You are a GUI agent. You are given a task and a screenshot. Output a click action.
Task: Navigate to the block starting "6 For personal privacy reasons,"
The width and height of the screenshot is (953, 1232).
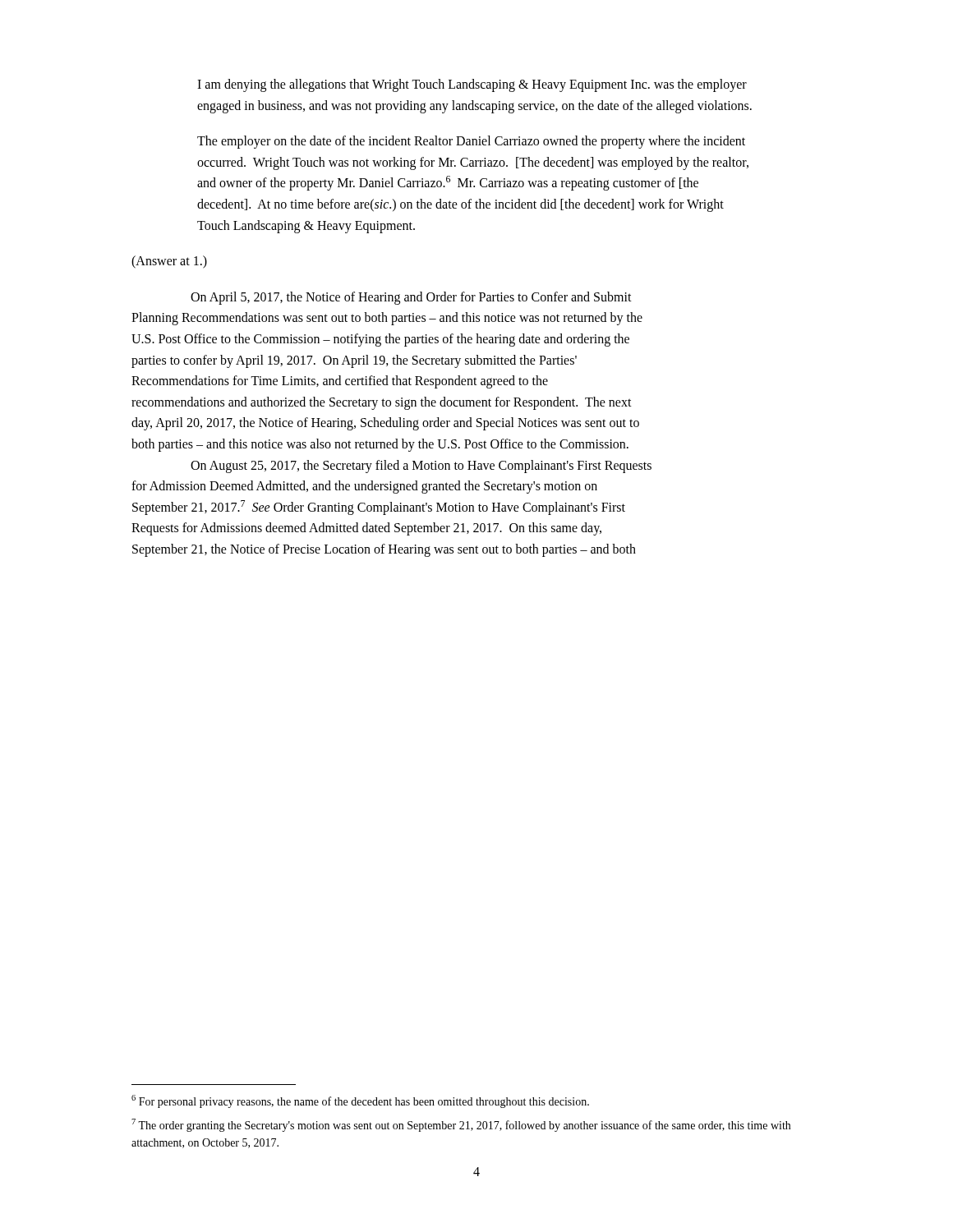[361, 1101]
